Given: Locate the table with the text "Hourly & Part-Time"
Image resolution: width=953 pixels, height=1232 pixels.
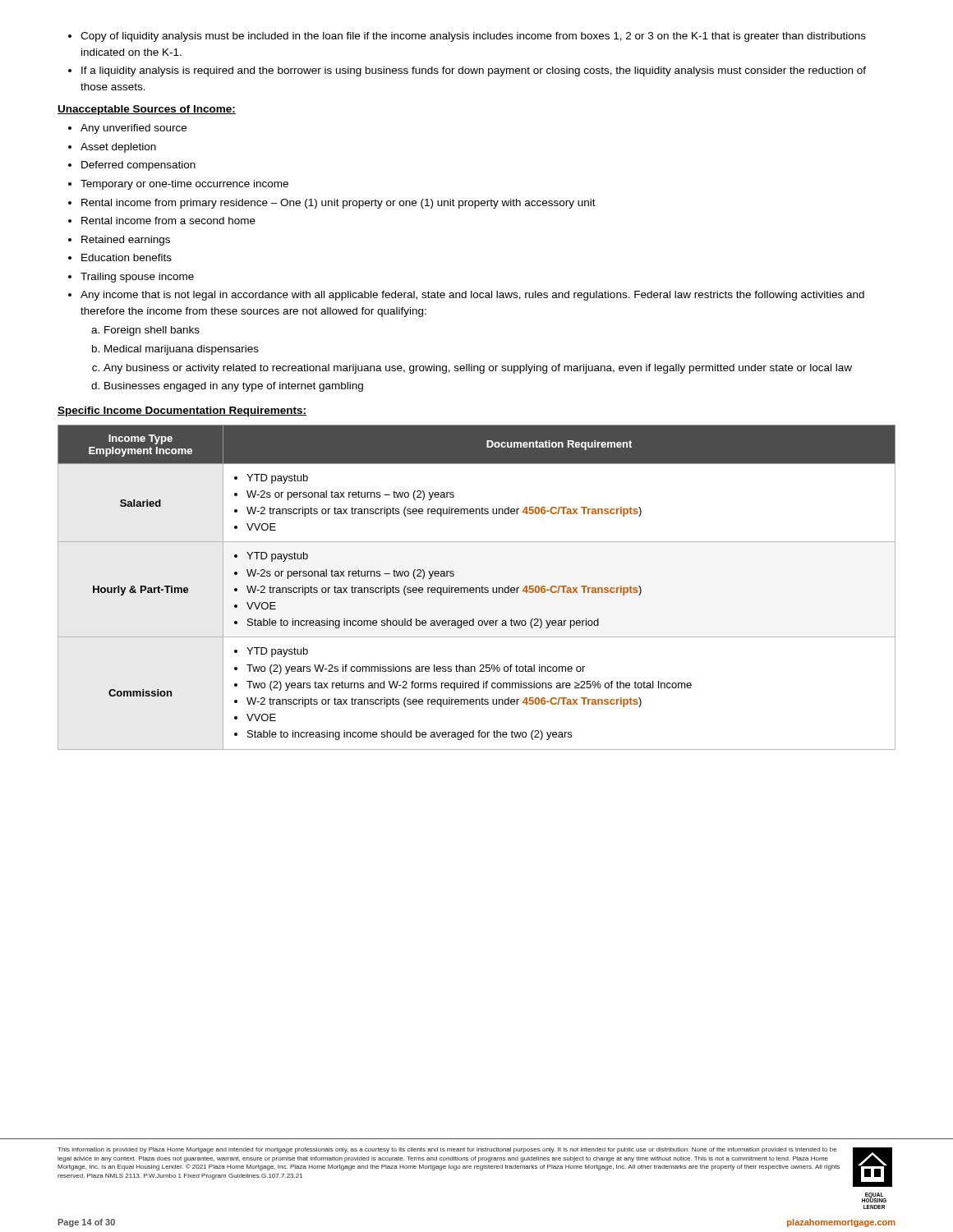Looking at the screenshot, I should point(476,587).
